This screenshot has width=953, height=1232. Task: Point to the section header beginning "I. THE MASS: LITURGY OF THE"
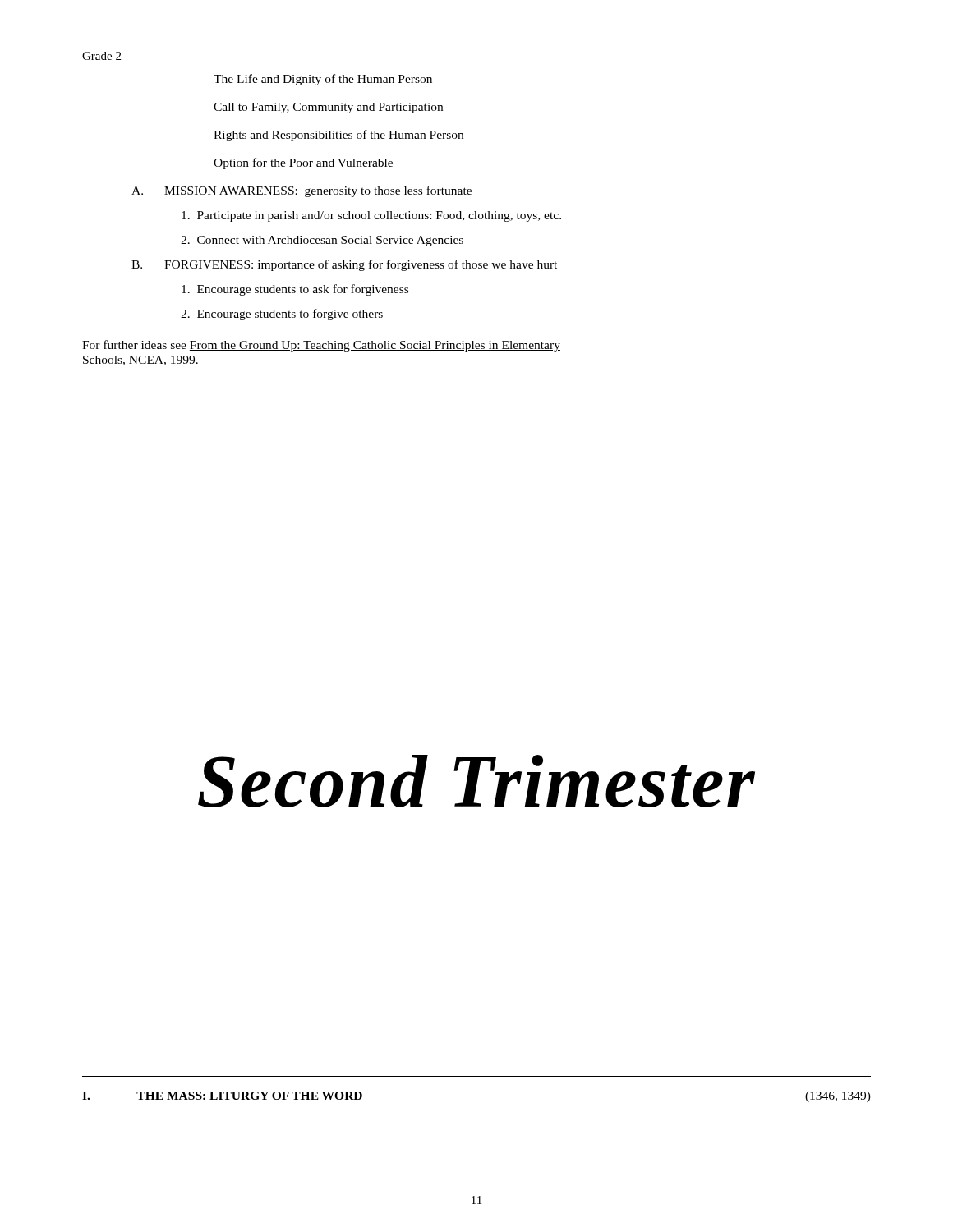(x=86, y=1097)
